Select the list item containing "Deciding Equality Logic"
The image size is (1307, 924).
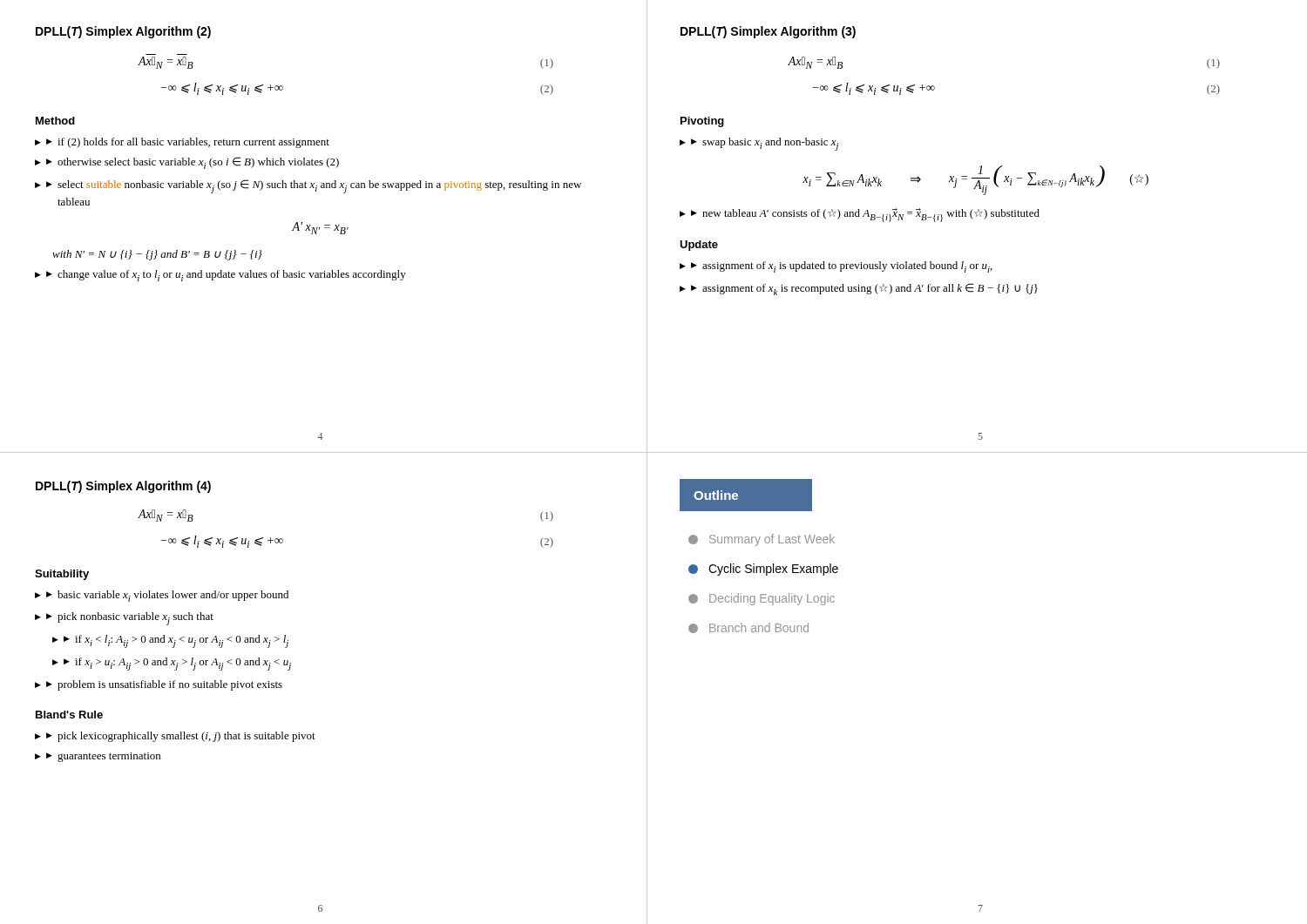click(x=762, y=598)
